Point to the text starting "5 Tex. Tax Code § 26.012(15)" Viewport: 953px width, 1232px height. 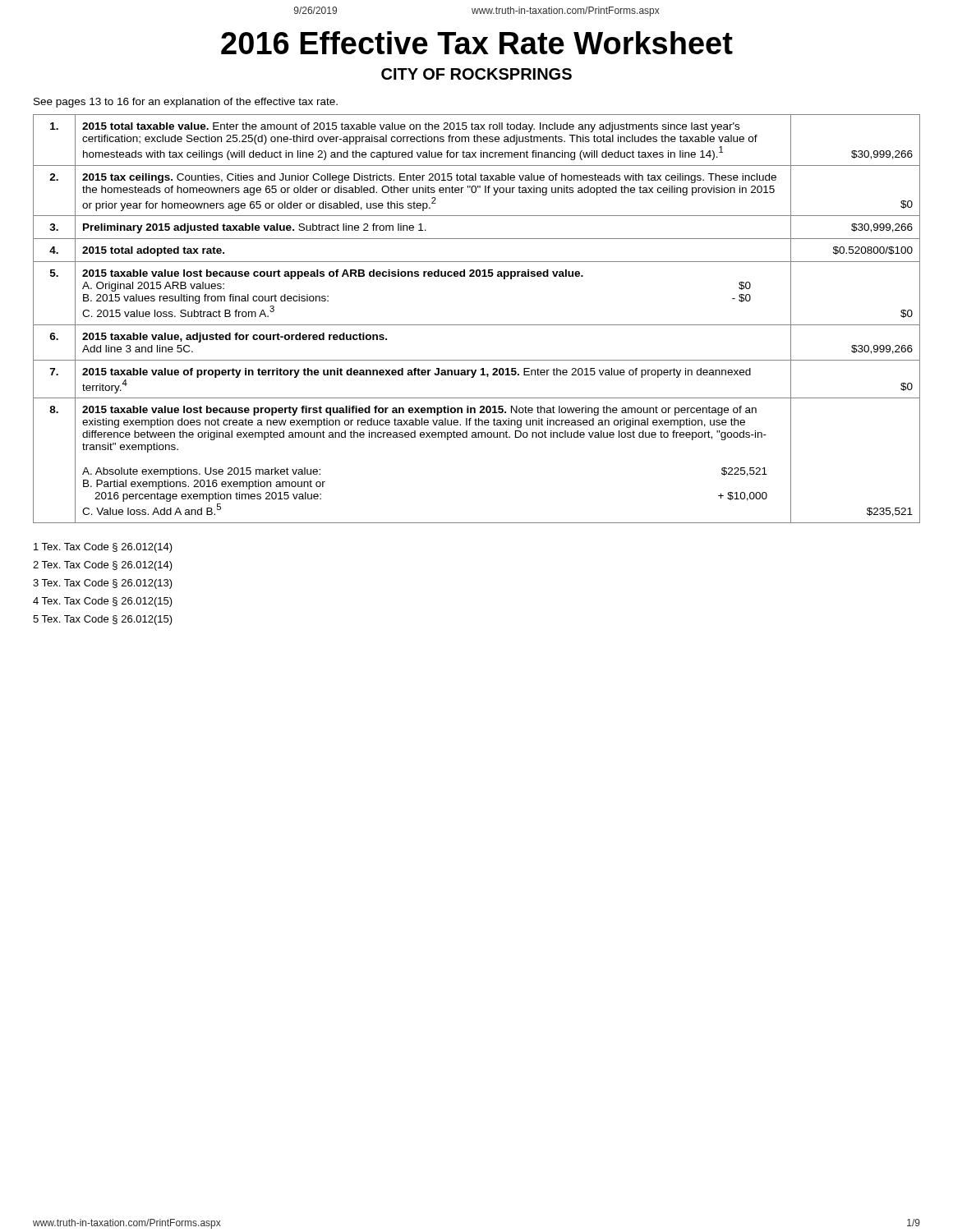pos(103,619)
